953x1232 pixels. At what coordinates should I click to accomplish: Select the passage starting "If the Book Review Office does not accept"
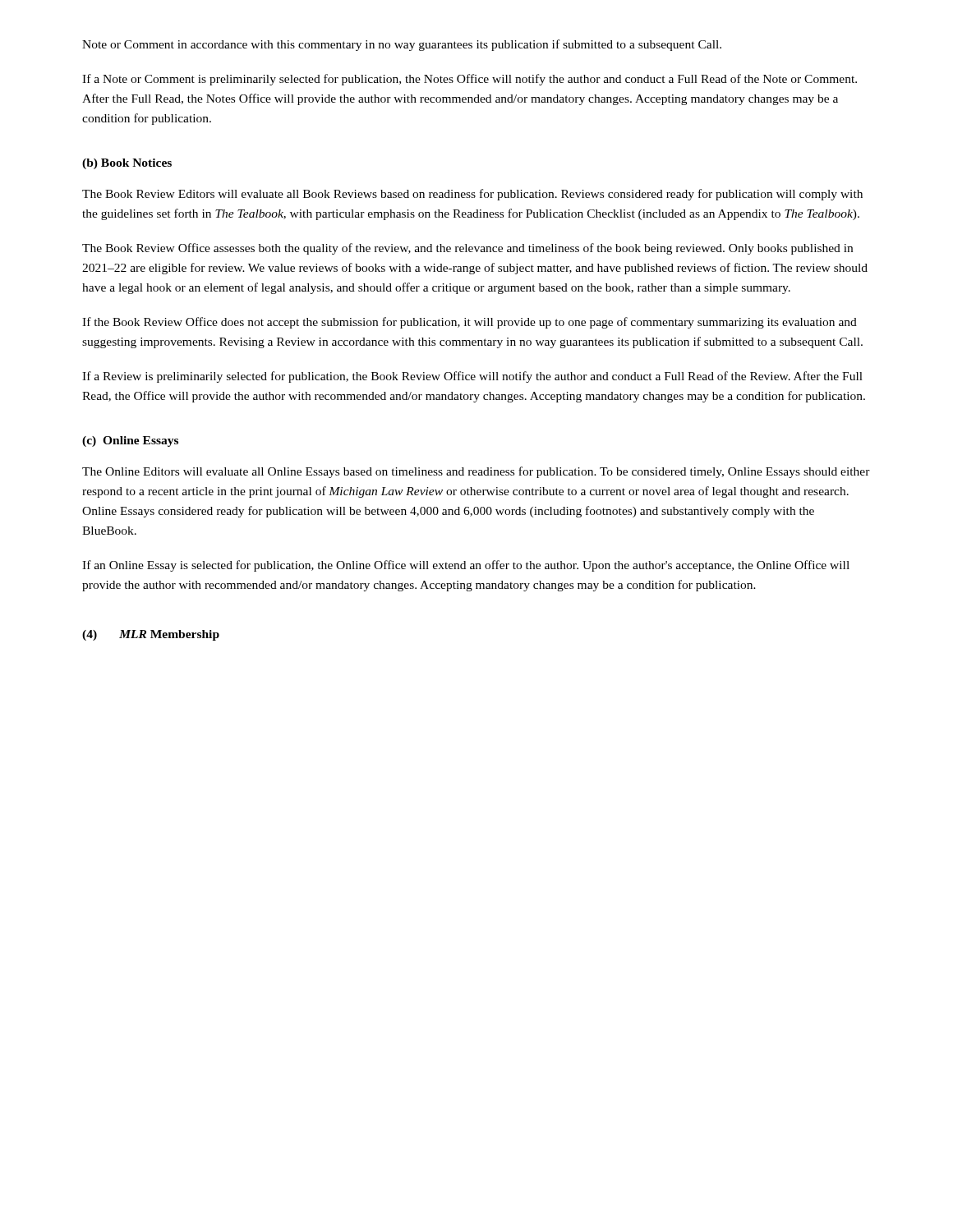tap(476, 332)
